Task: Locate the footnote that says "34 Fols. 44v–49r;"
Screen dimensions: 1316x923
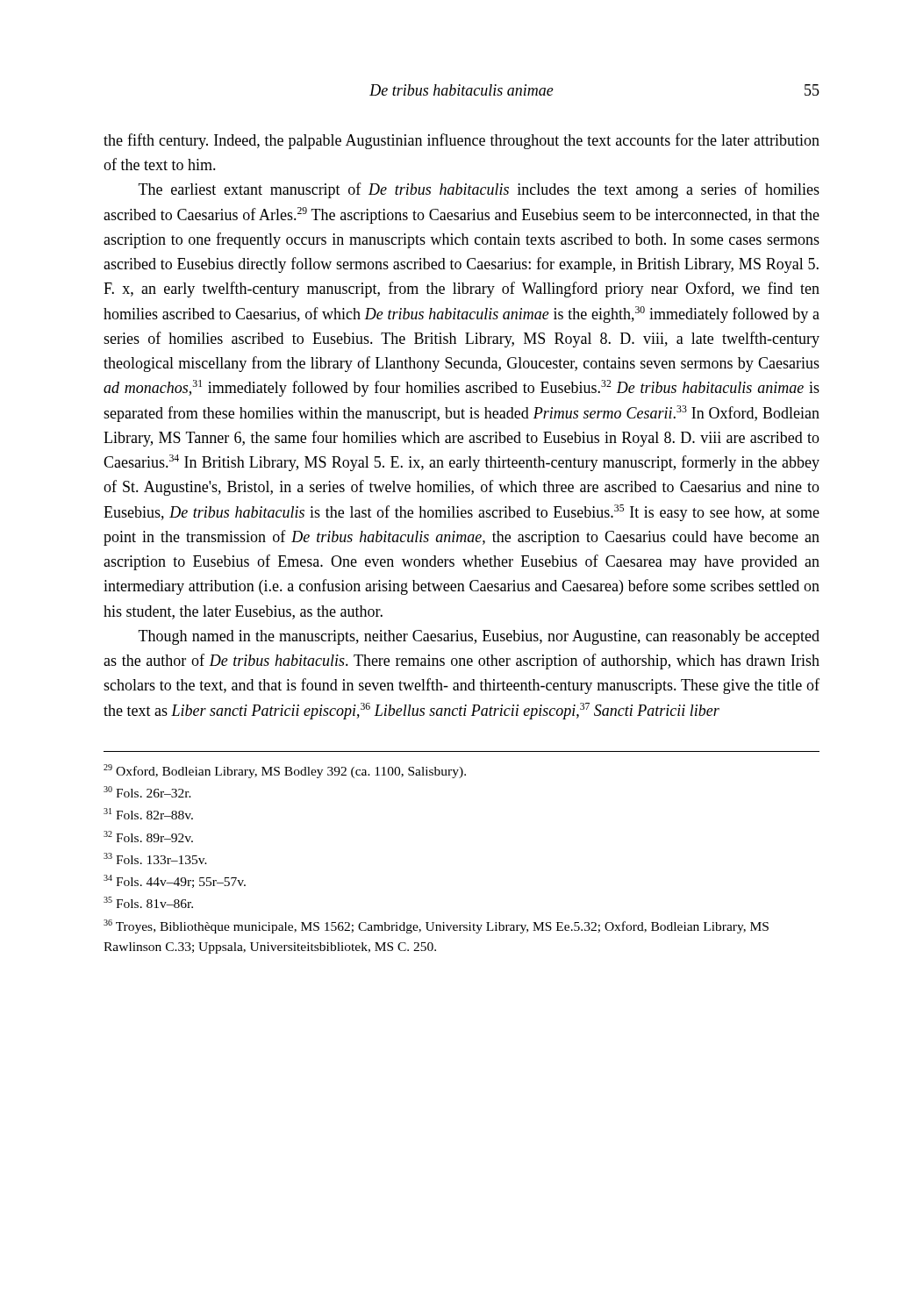Action: click(175, 881)
